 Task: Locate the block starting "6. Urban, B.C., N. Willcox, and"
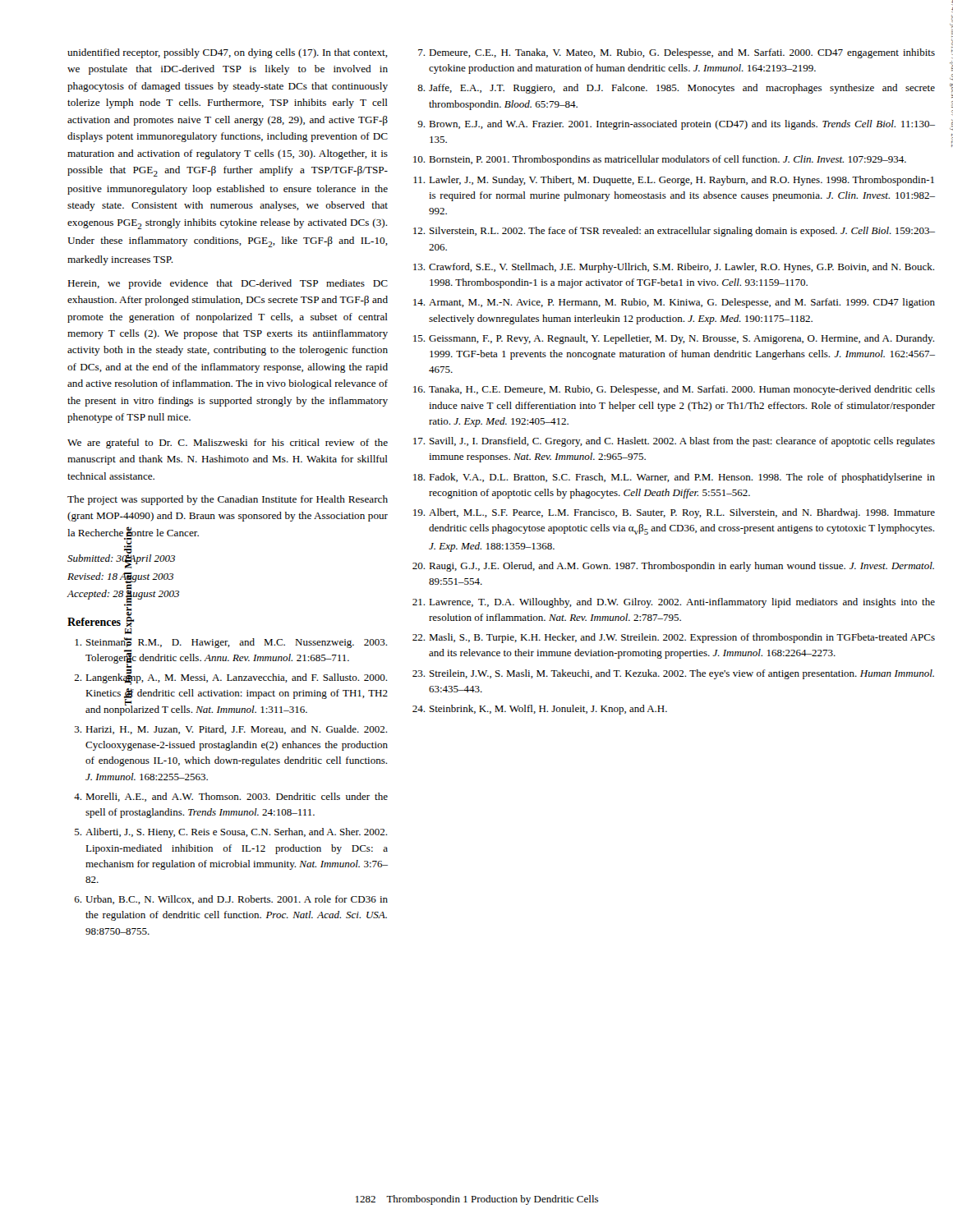pyautogui.click(x=228, y=915)
